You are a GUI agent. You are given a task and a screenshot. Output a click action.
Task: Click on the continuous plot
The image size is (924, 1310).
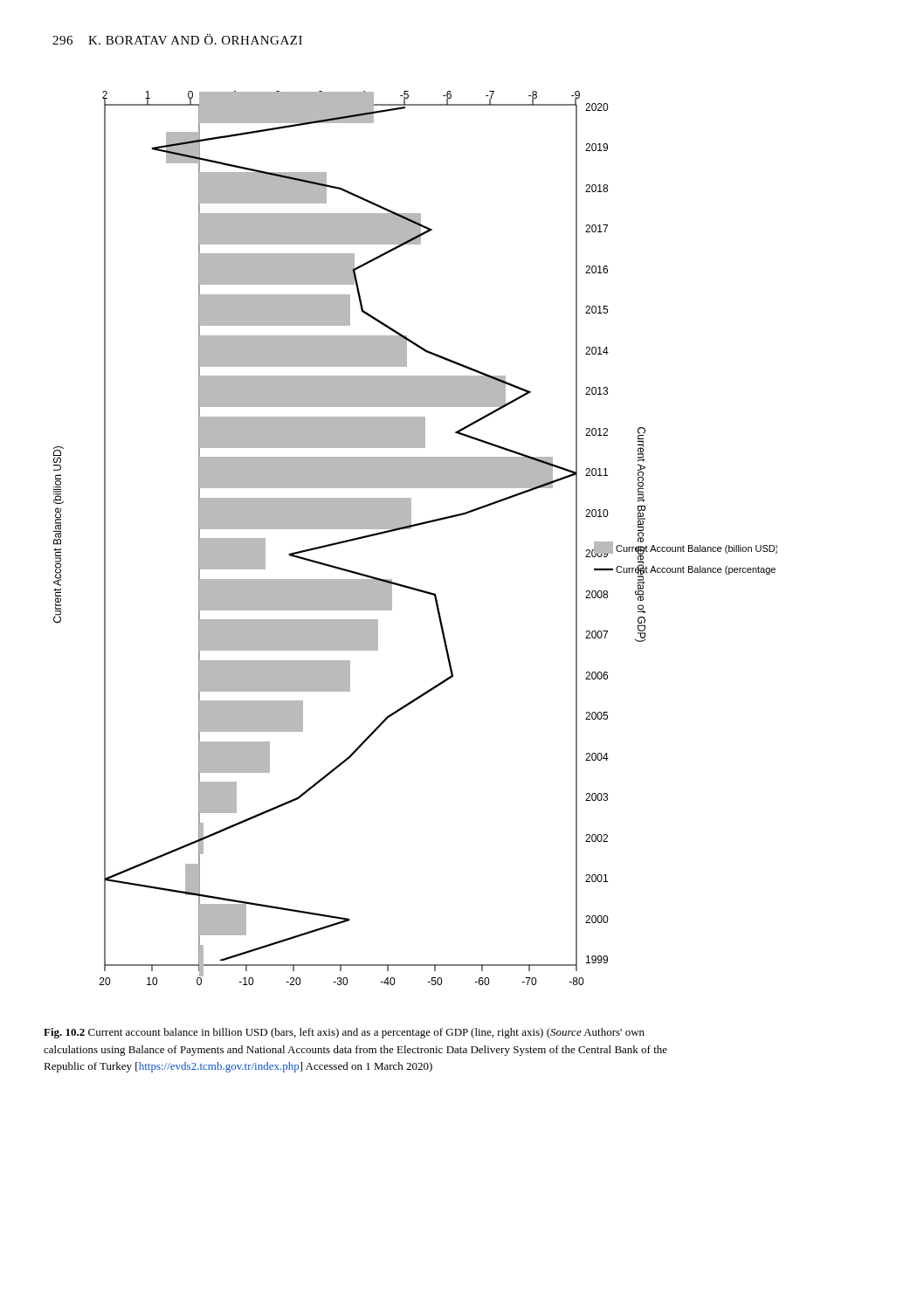pyautogui.click(x=406, y=546)
